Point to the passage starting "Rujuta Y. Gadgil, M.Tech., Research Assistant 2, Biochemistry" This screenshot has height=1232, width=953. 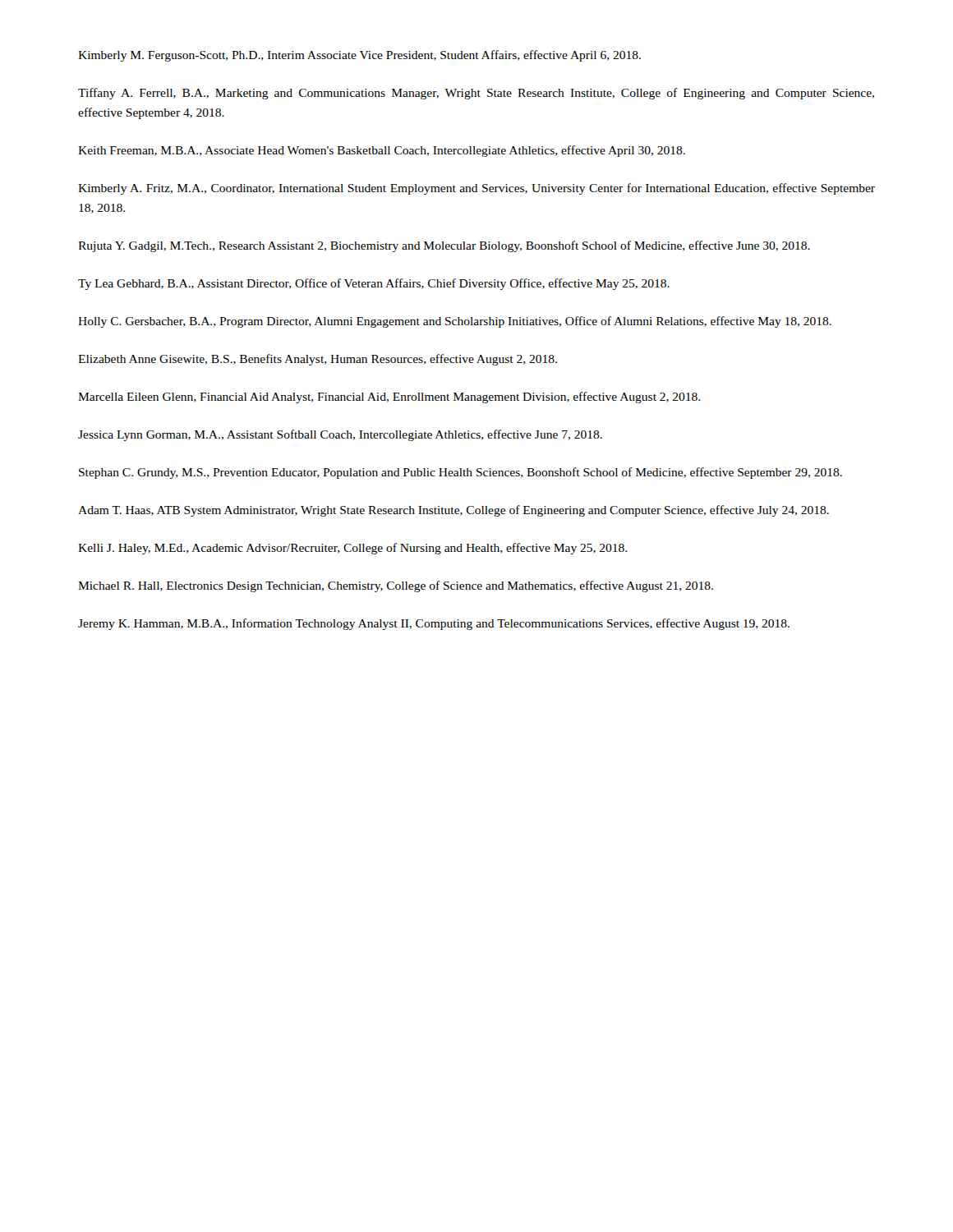[444, 245]
